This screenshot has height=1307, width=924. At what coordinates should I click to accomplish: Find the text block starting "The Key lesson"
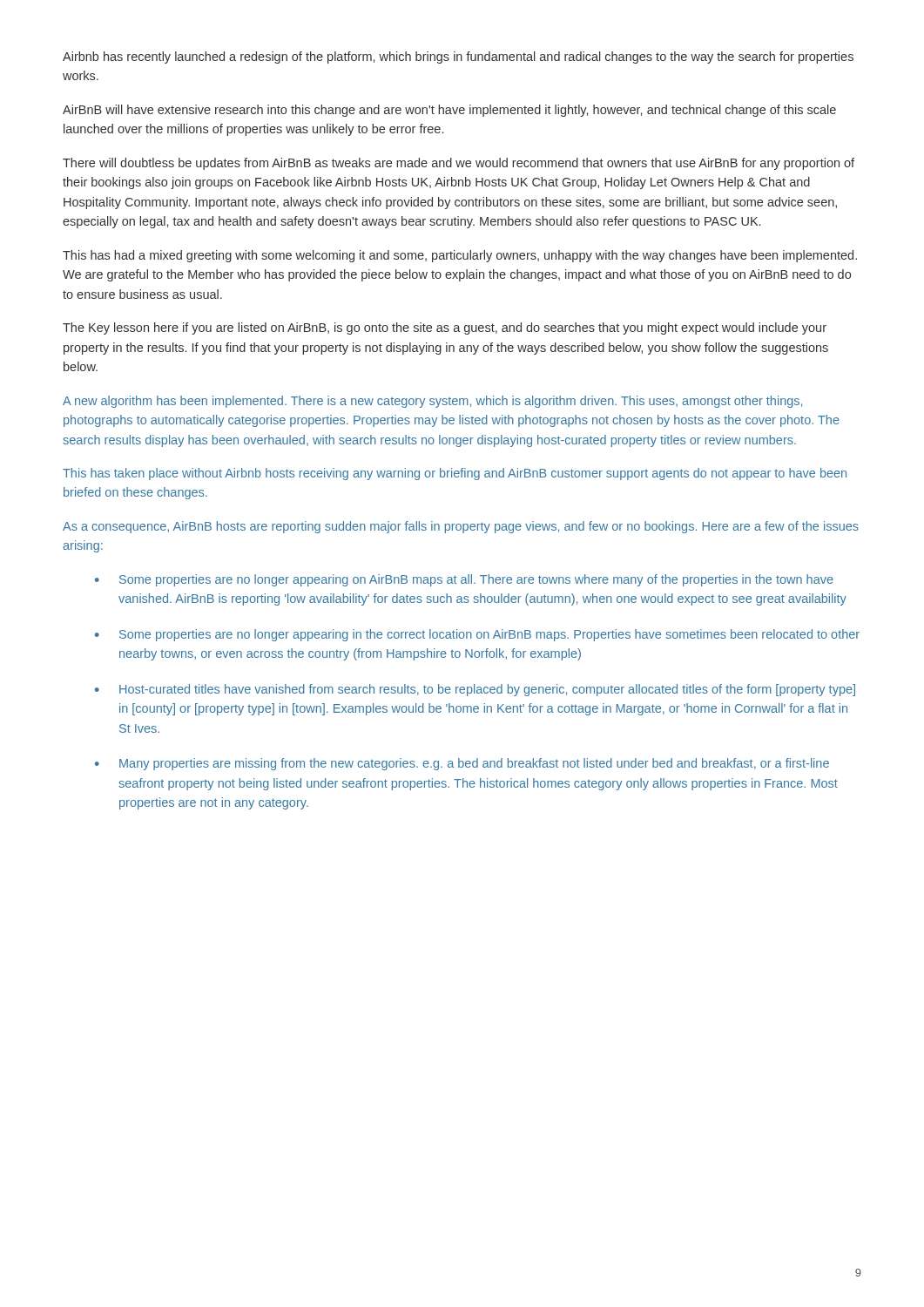pyautogui.click(x=446, y=347)
